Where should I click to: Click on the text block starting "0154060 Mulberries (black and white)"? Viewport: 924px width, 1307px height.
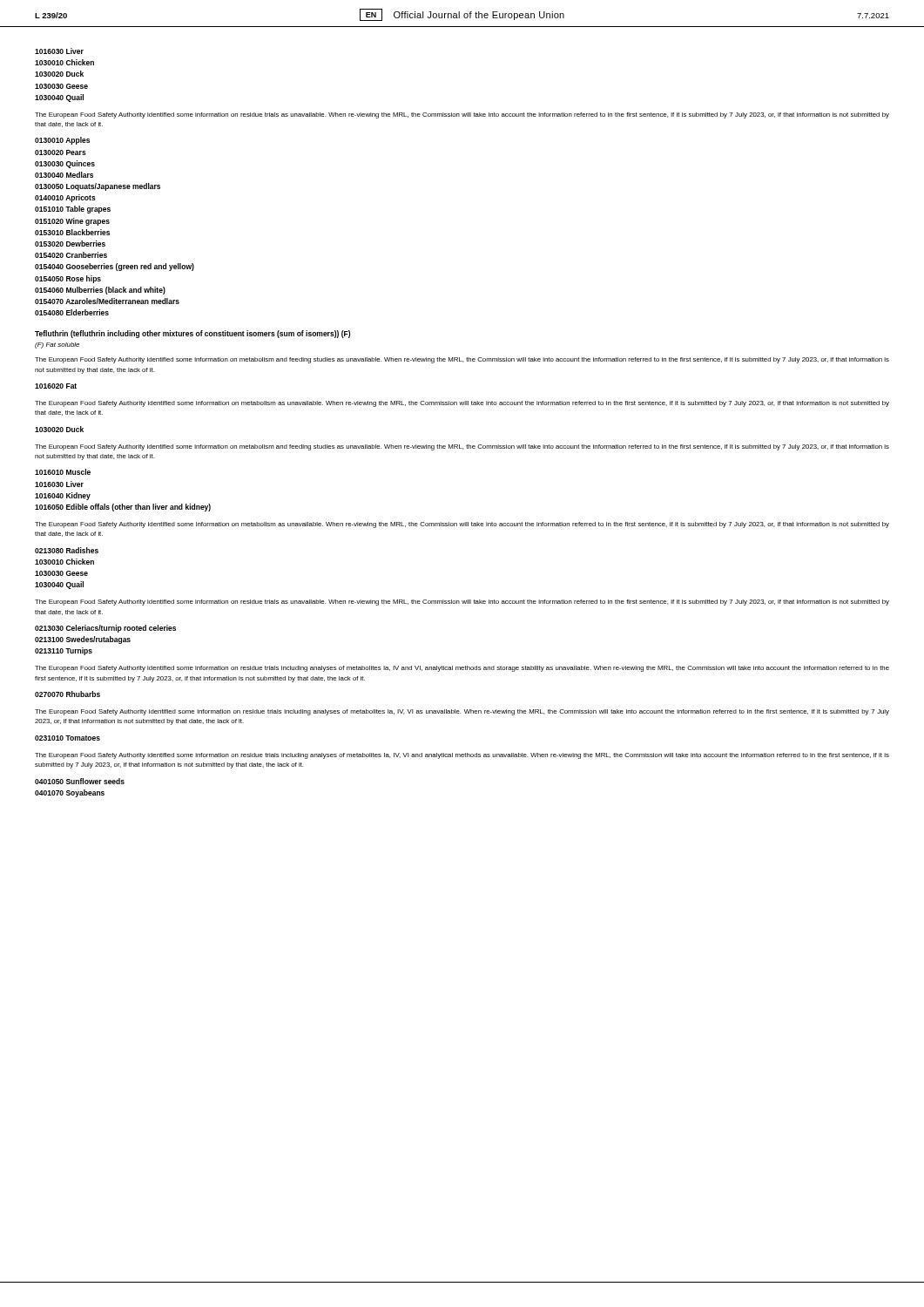pos(100,290)
